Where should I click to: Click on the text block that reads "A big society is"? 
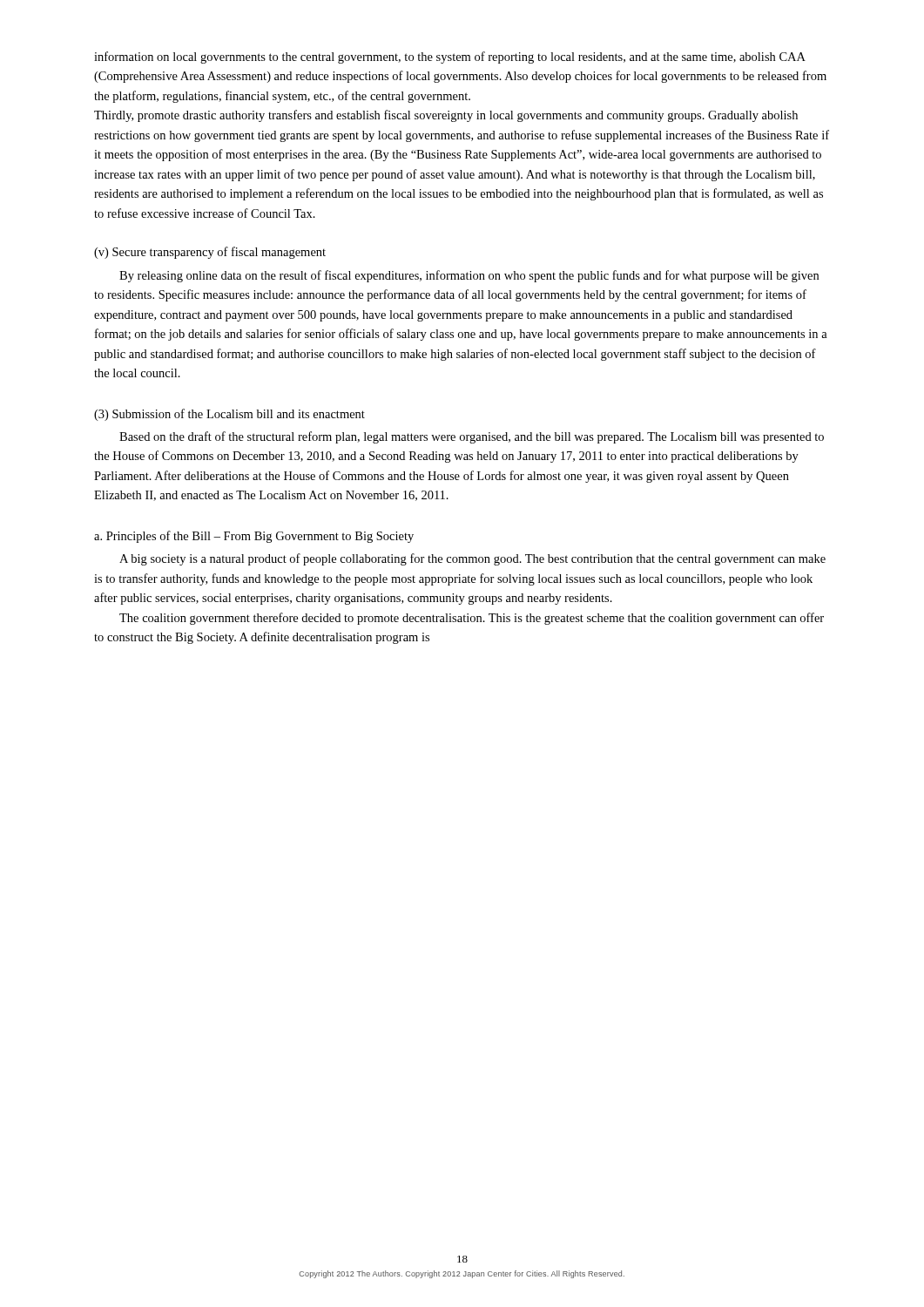(x=460, y=578)
